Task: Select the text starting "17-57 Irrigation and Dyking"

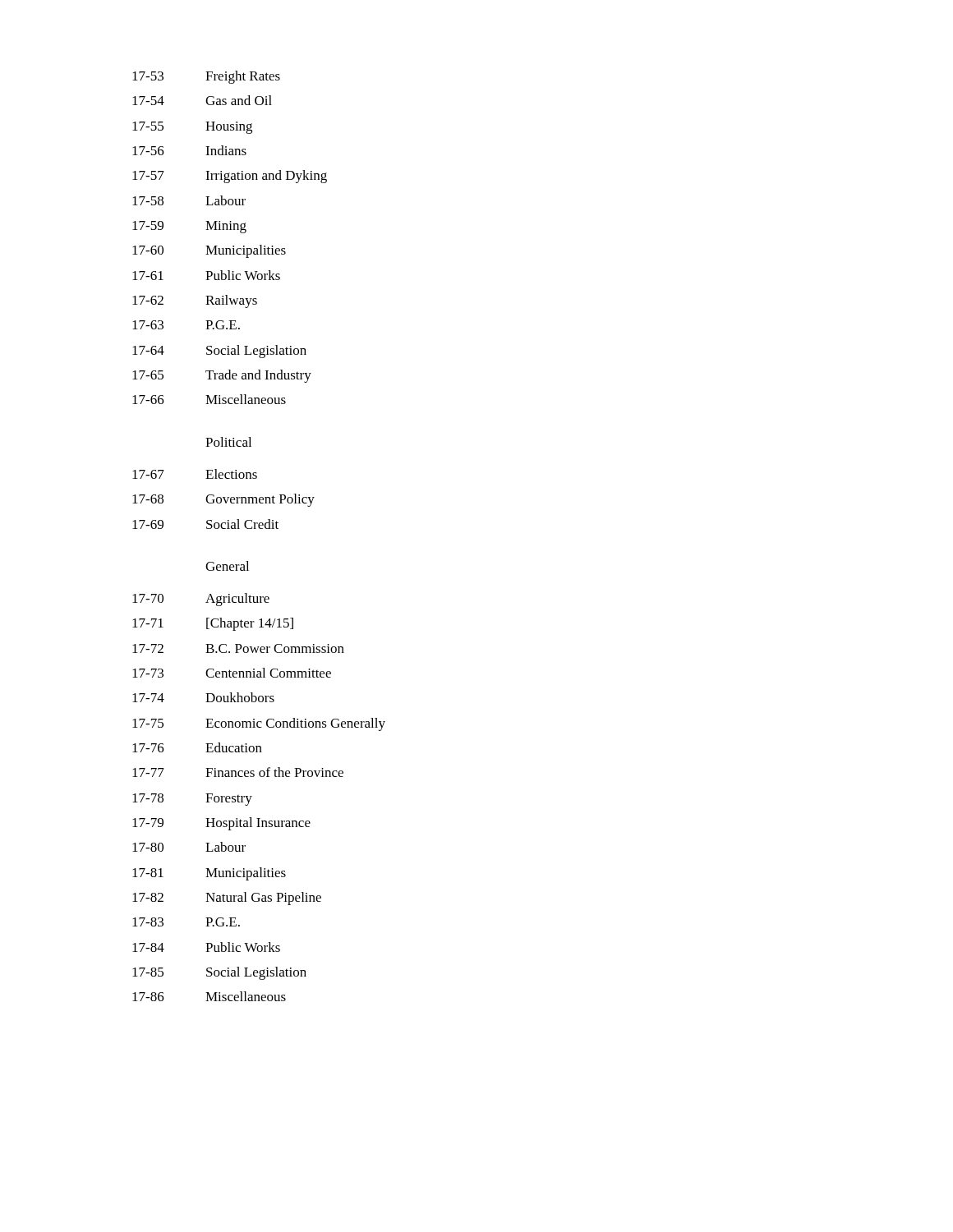Action: [229, 176]
